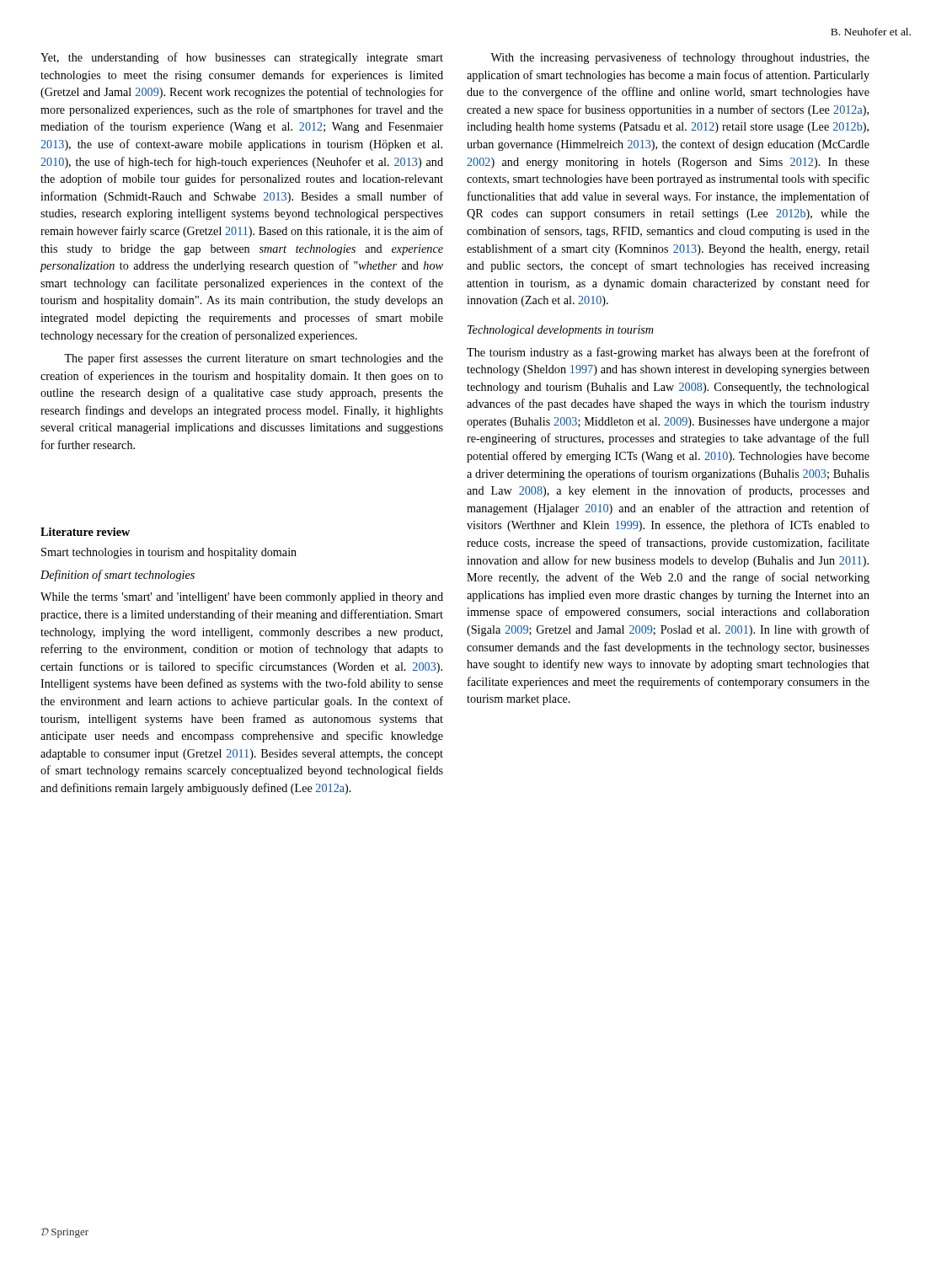952x1264 pixels.
Task: Click on the text block that says "The tourism industry as a"
Action: [668, 526]
